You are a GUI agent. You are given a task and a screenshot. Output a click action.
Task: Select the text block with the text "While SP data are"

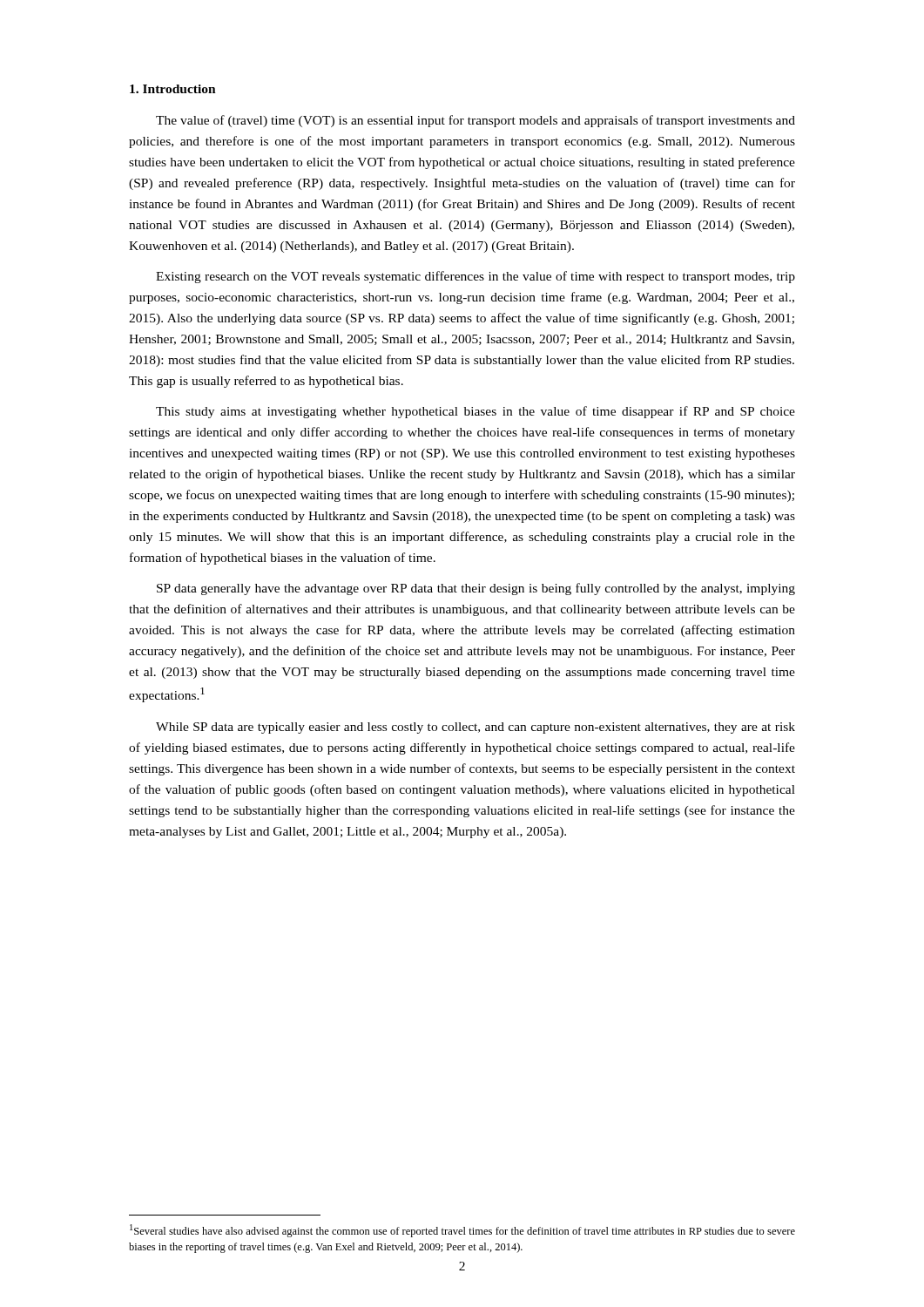pos(462,778)
